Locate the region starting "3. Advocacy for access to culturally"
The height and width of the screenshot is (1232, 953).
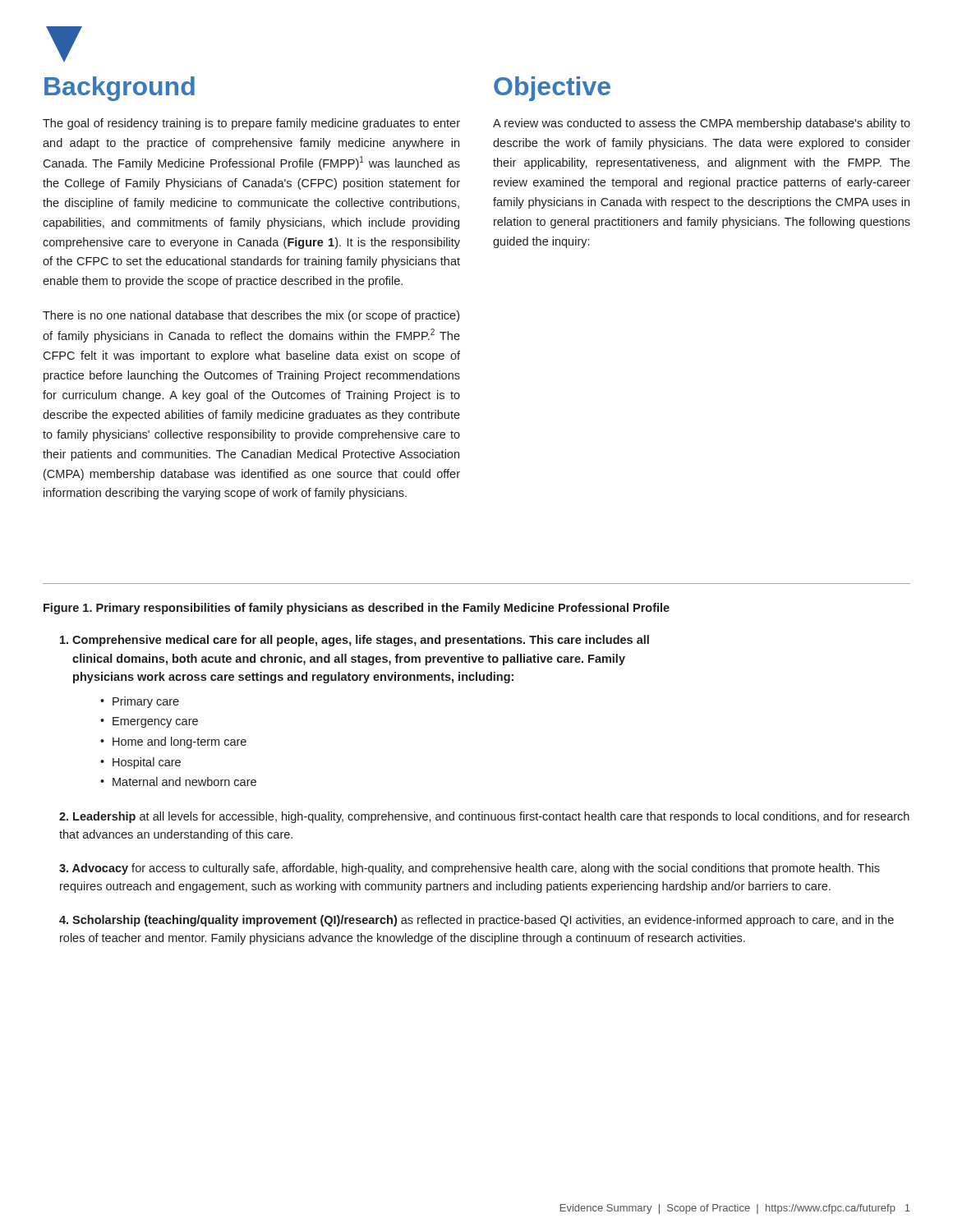(485, 877)
